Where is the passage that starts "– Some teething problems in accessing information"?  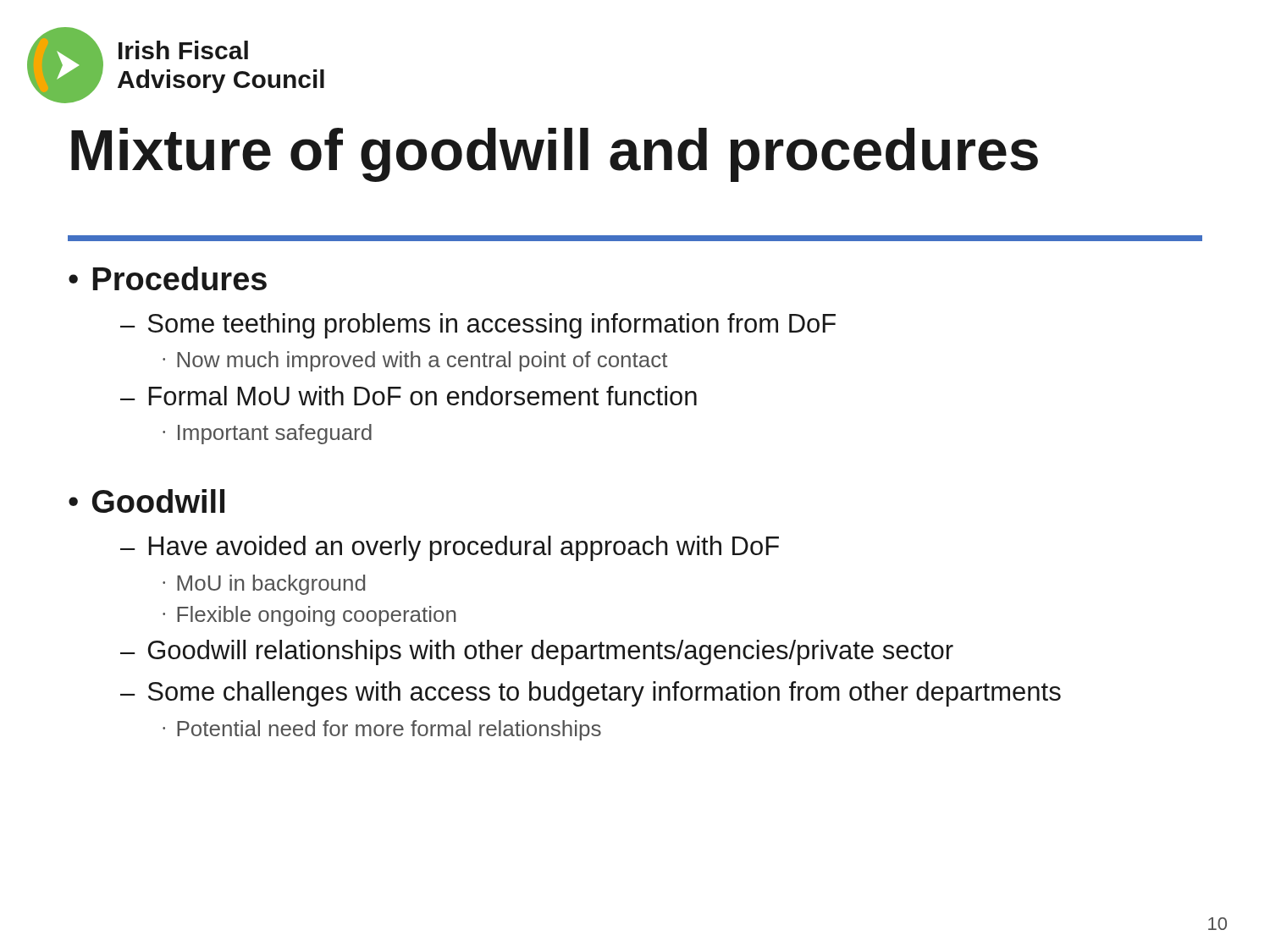pyautogui.click(x=478, y=324)
